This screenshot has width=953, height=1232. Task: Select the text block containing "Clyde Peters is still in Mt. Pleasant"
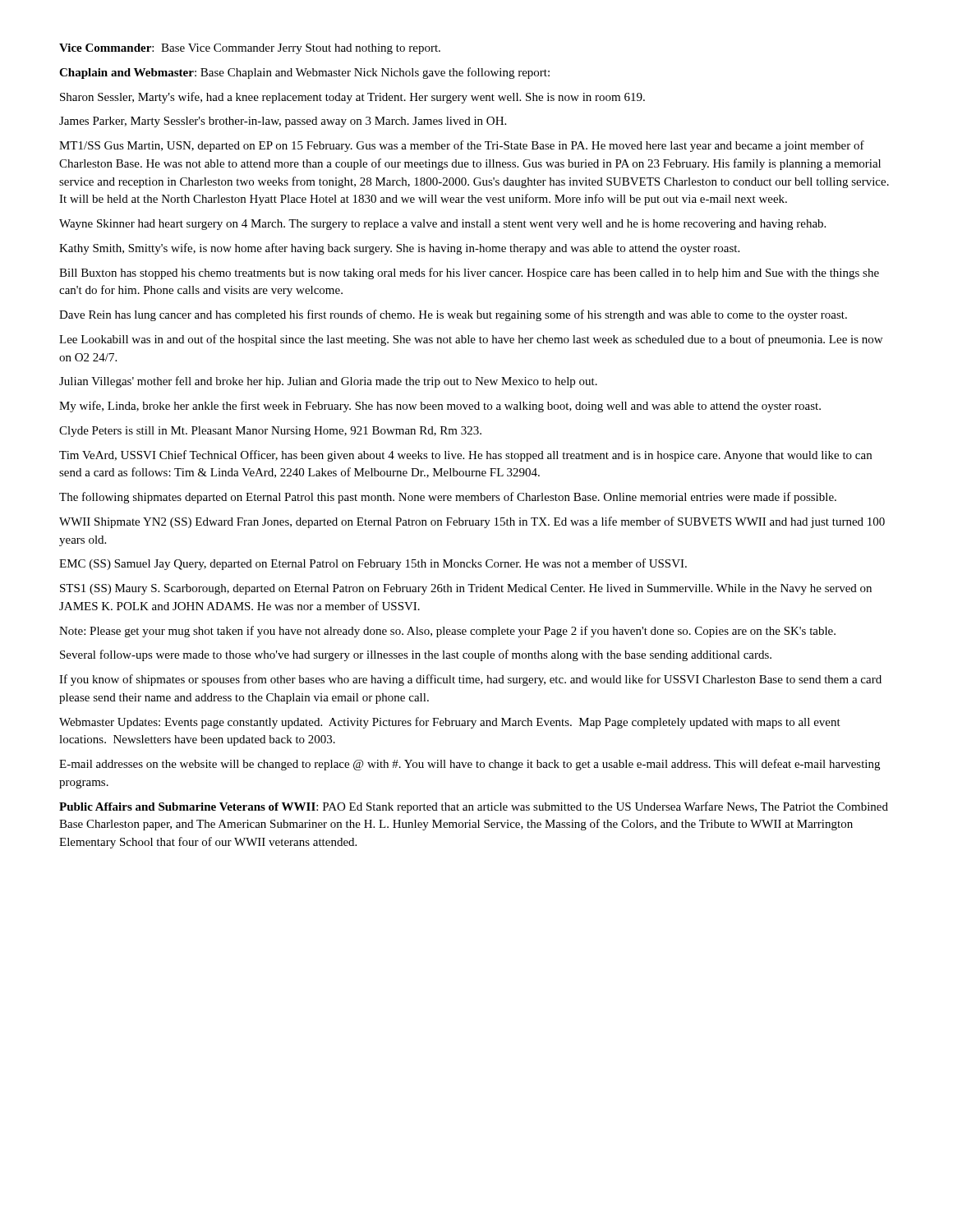tap(476, 431)
